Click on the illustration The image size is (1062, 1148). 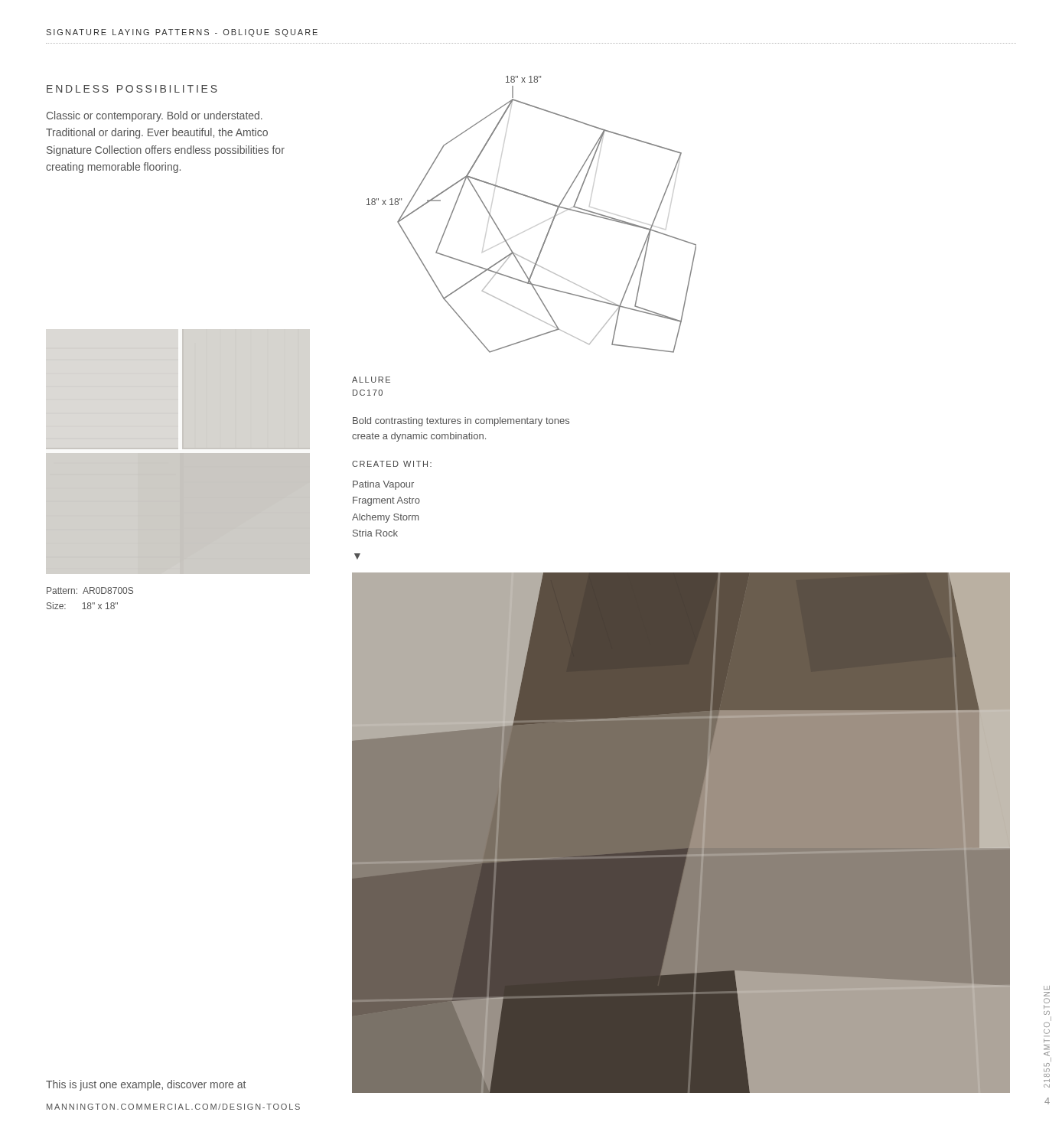(520, 214)
